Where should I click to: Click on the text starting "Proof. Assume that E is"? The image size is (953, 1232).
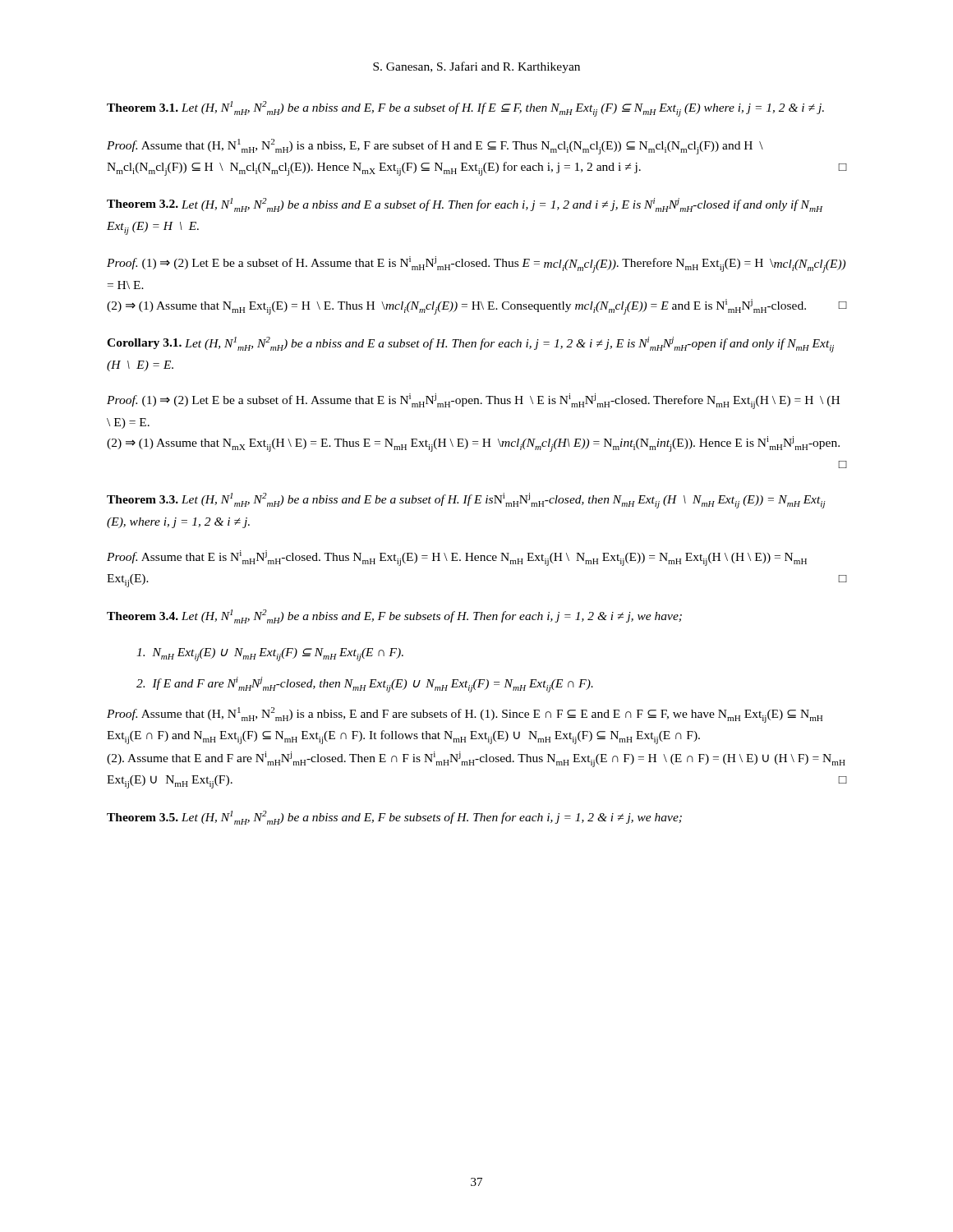(x=476, y=568)
